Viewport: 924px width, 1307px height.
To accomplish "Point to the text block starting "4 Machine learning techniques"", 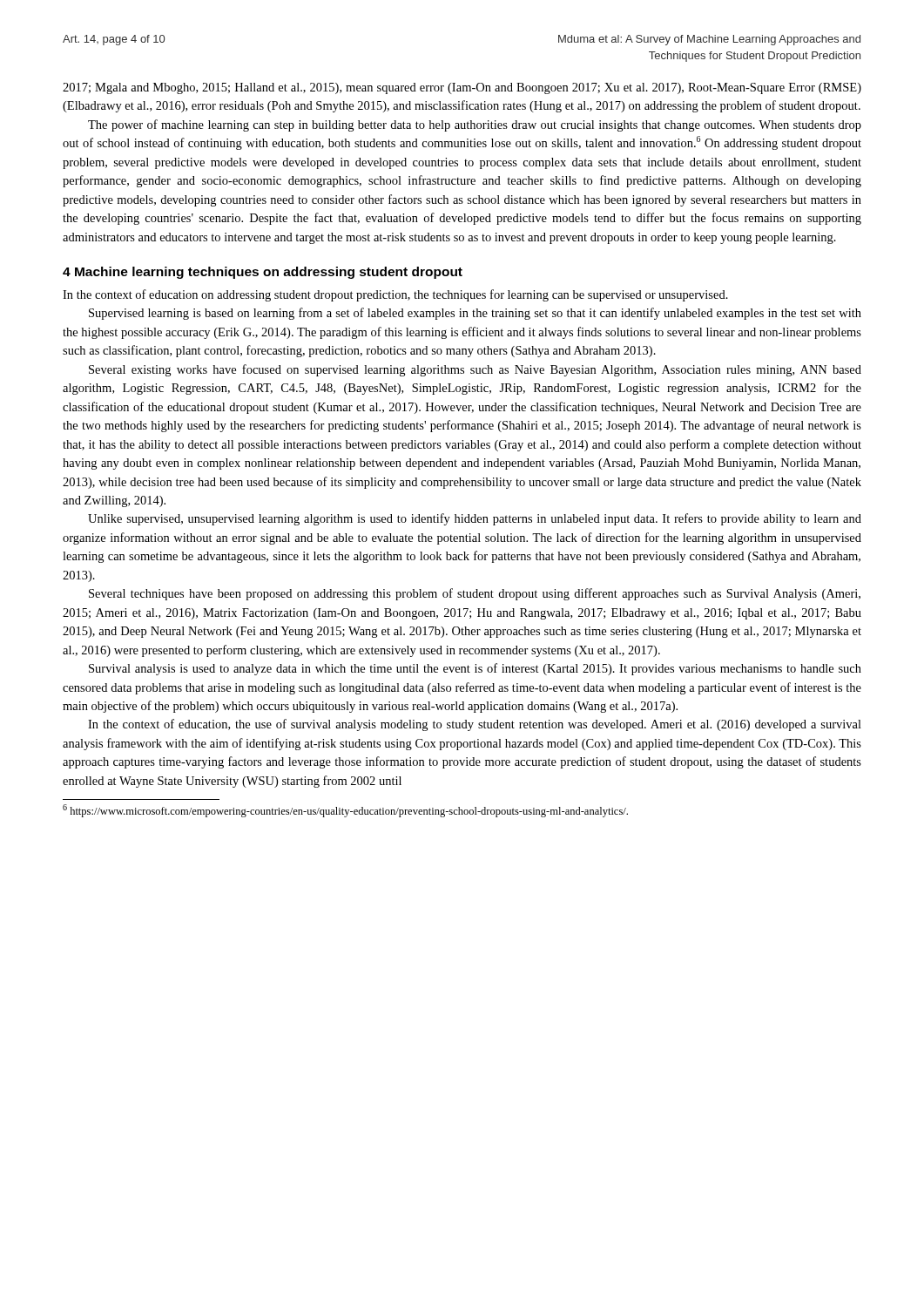I will coord(263,272).
